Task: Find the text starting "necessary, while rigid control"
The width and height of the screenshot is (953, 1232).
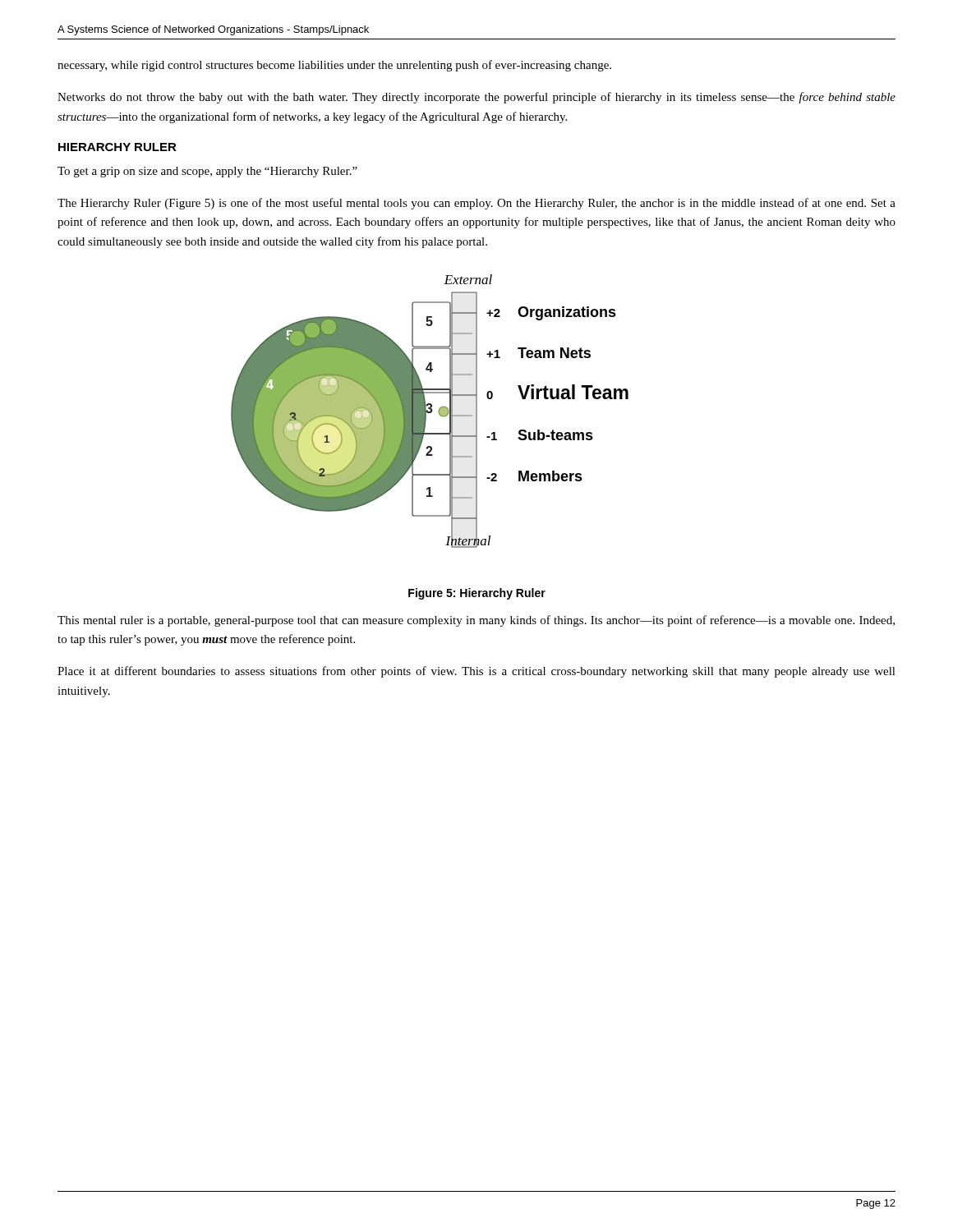Action: [335, 65]
